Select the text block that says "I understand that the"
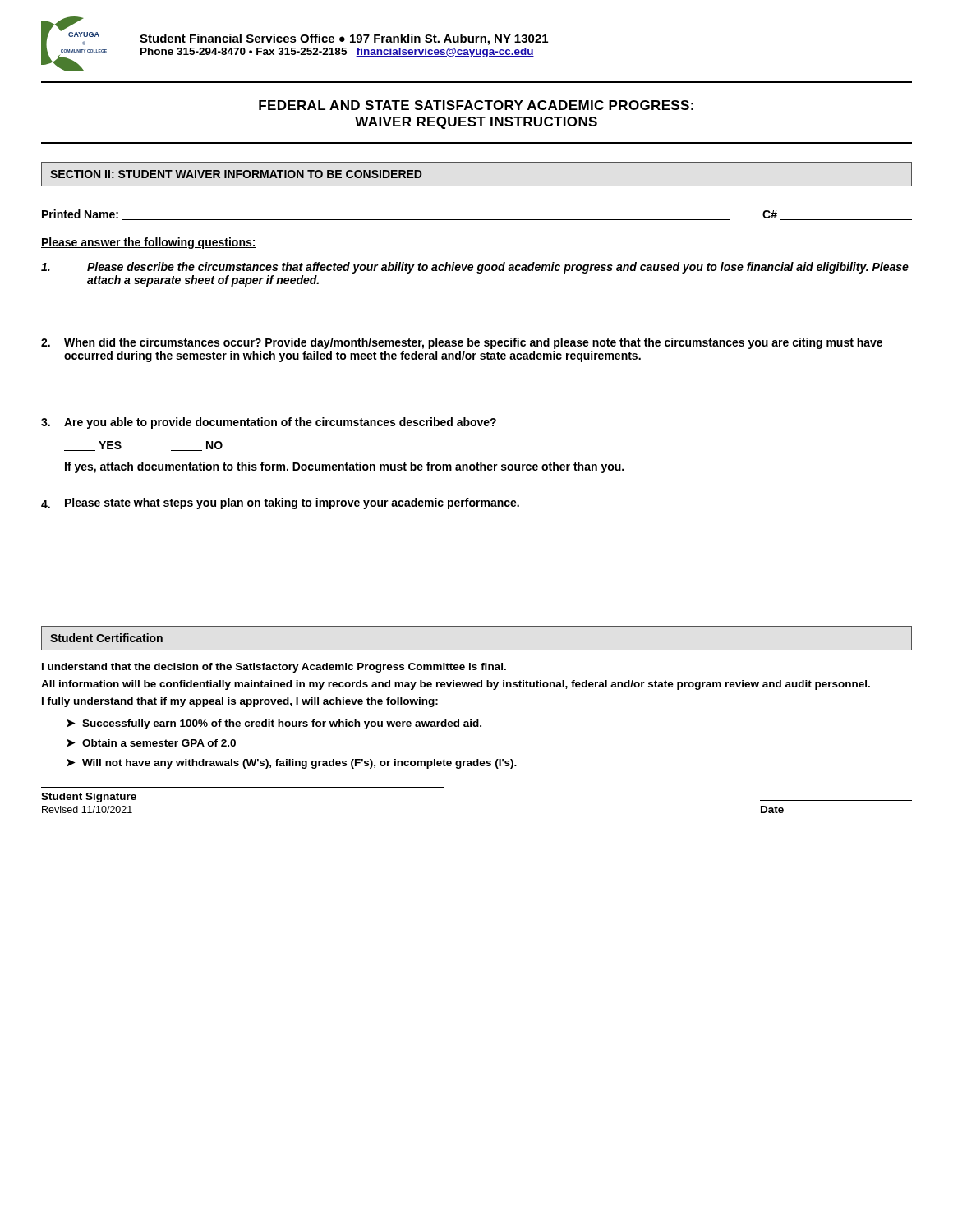This screenshot has width=953, height=1232. (476, 716)
